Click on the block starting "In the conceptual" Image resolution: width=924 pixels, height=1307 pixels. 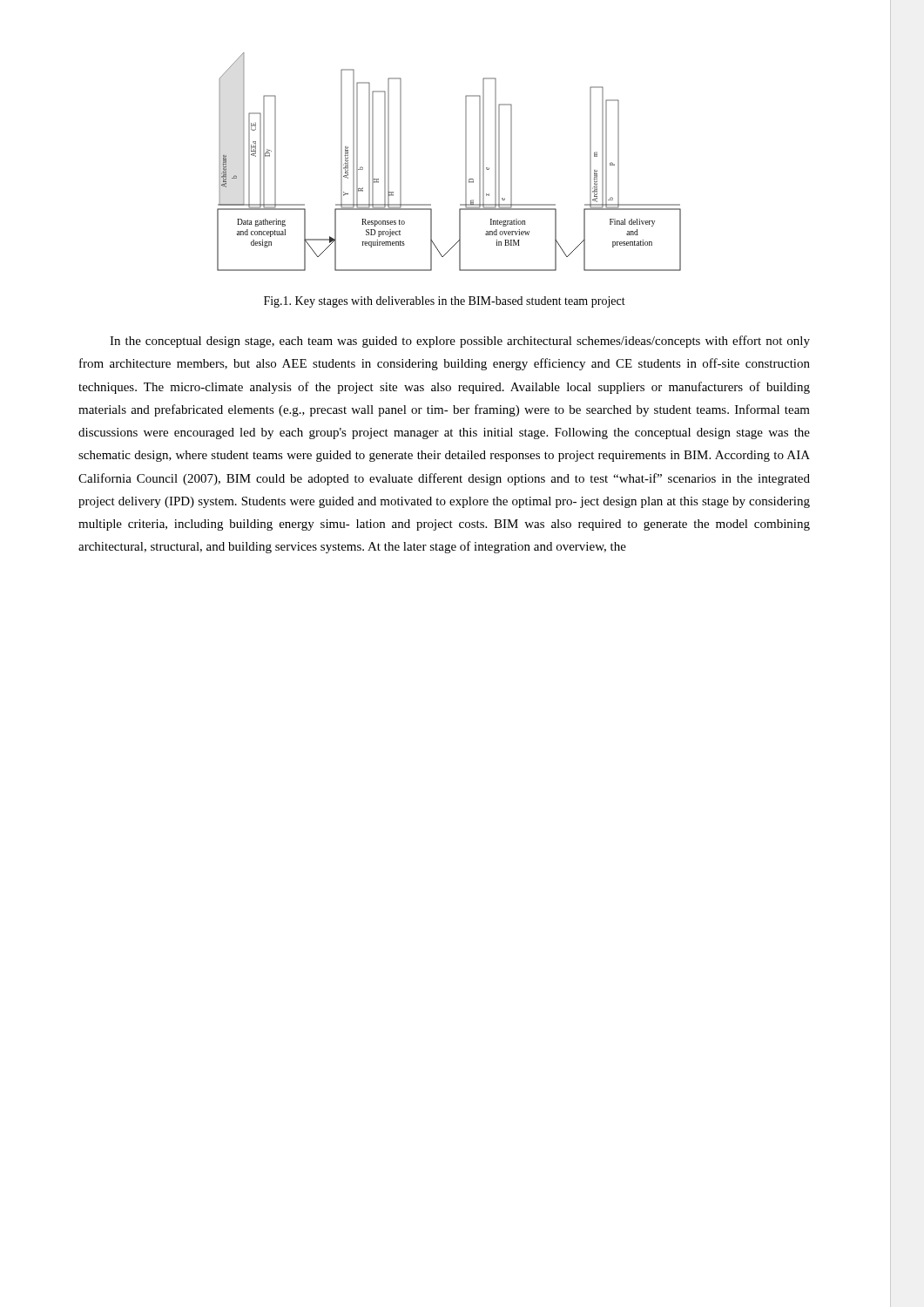point(444,444)
